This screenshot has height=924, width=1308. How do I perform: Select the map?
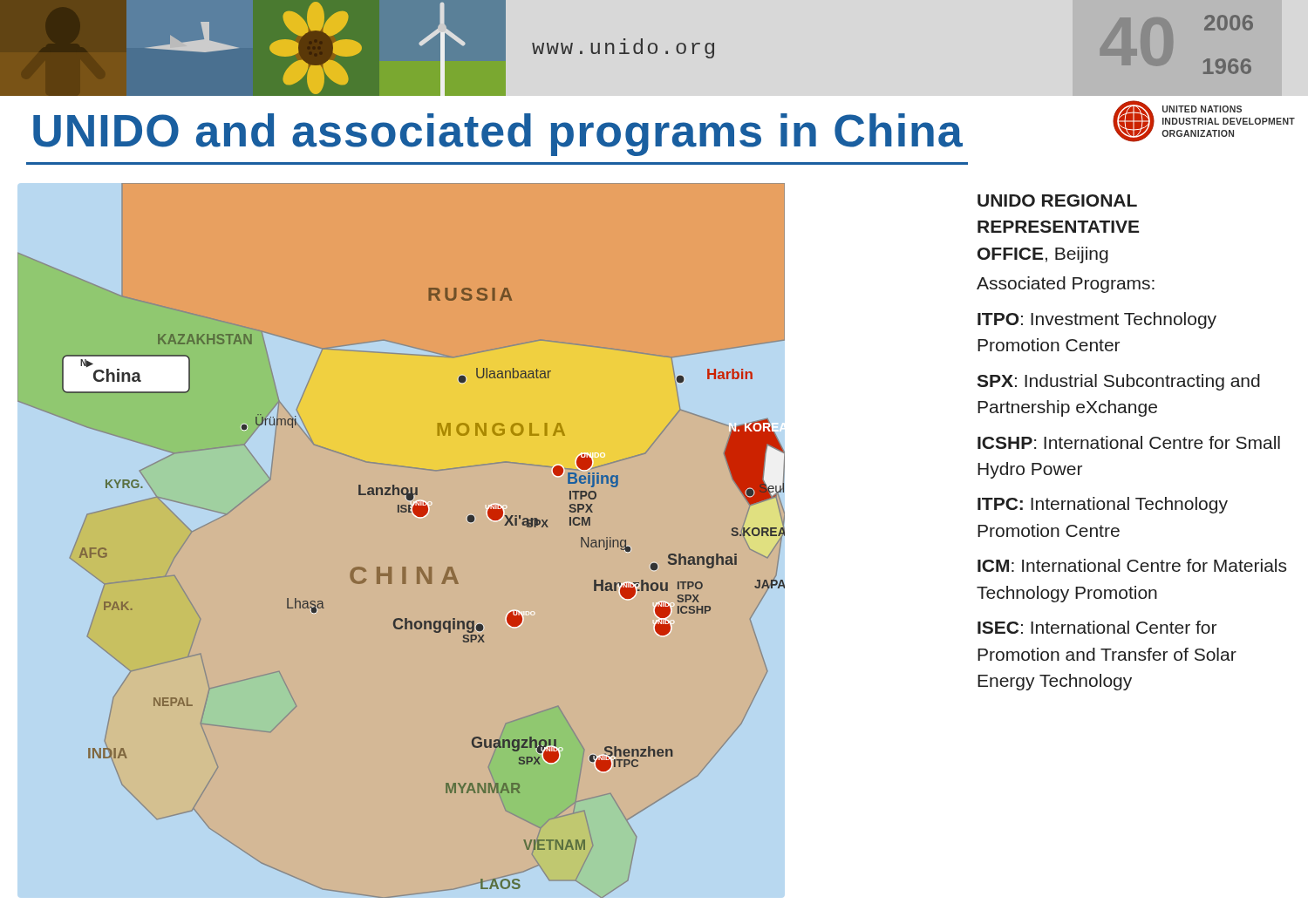(x=401, y=540)
